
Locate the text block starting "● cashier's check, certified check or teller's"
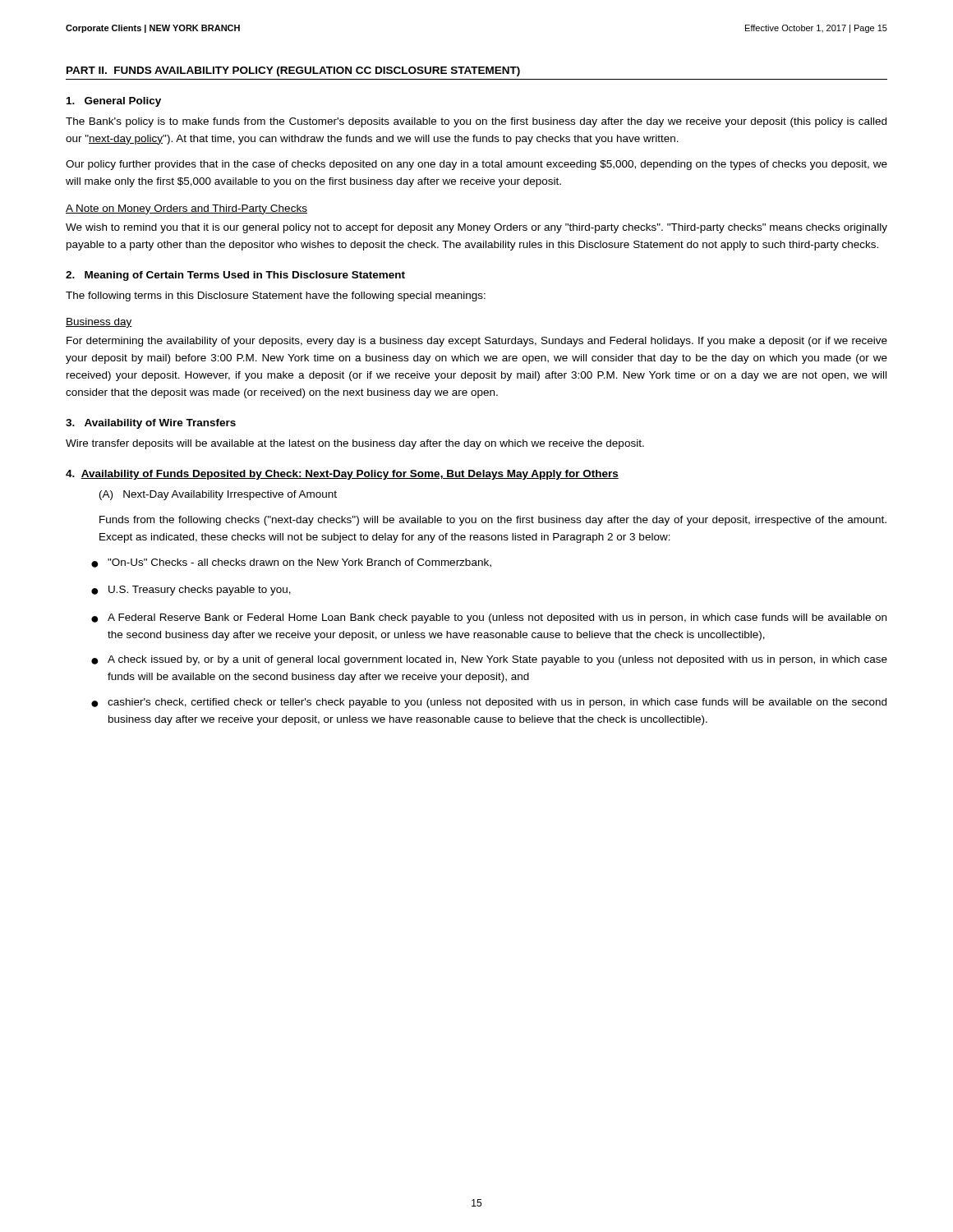click(489, 711)
